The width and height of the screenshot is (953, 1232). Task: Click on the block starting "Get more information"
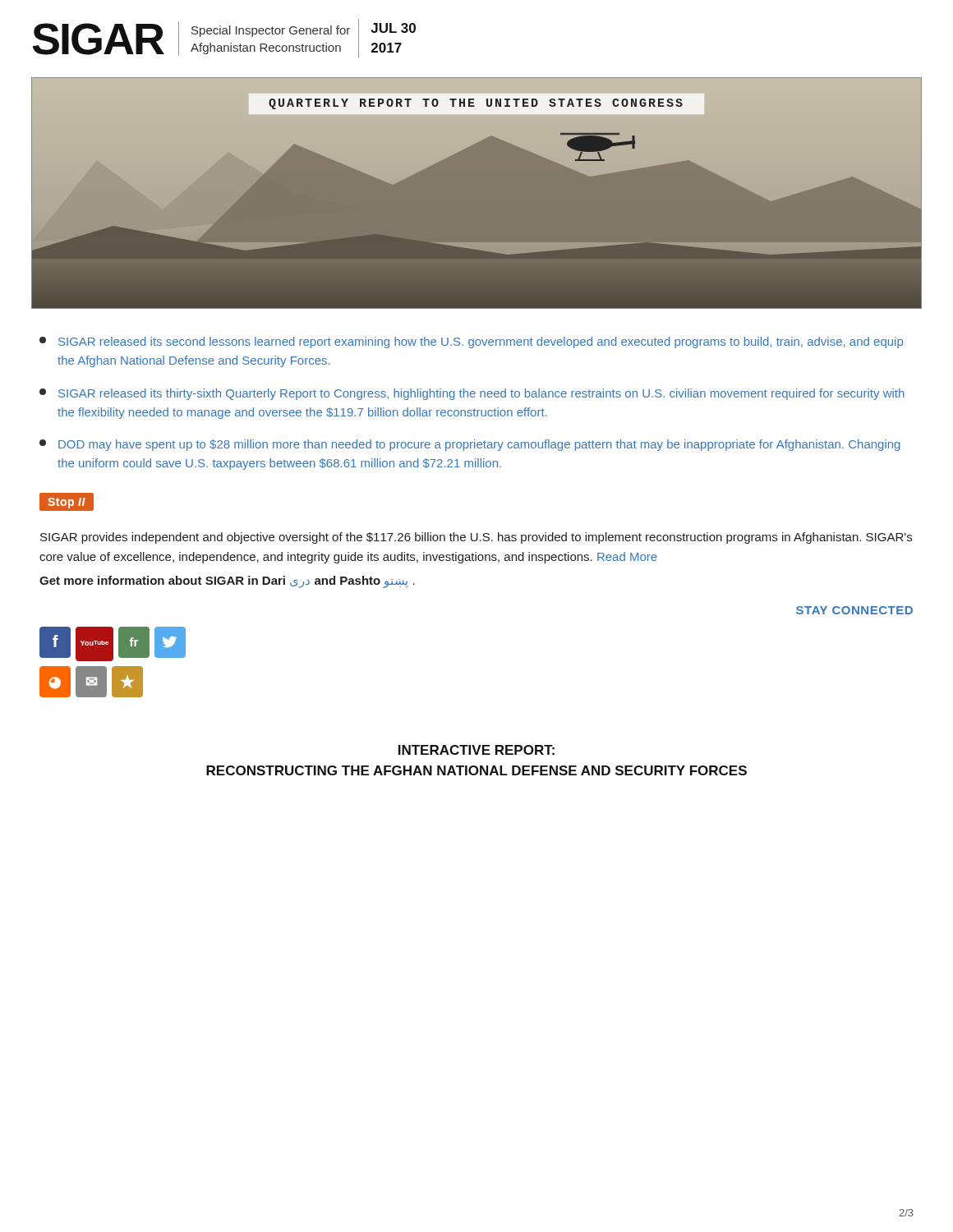[227, 580]
